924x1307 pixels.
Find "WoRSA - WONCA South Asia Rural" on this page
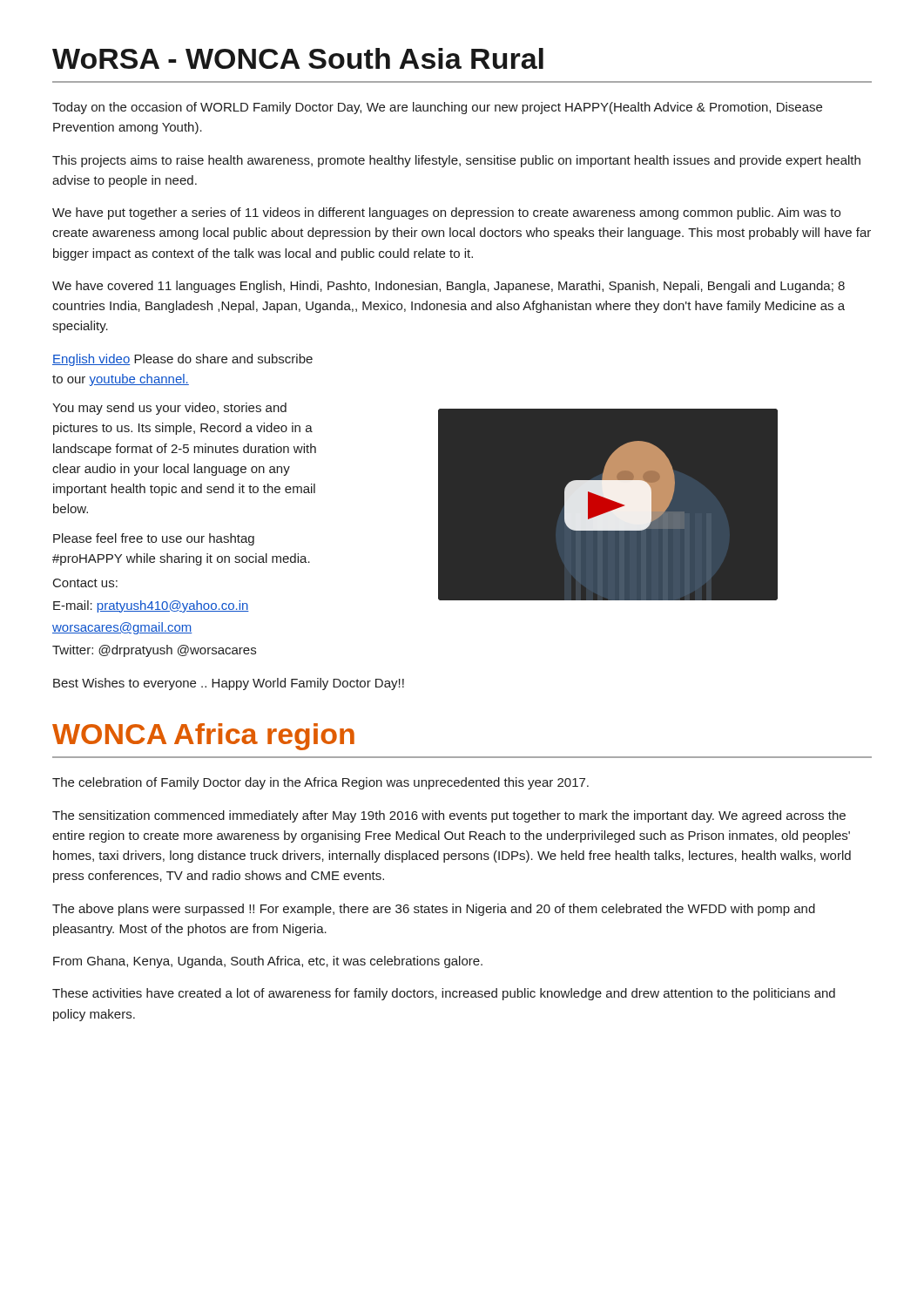(462, 59)
